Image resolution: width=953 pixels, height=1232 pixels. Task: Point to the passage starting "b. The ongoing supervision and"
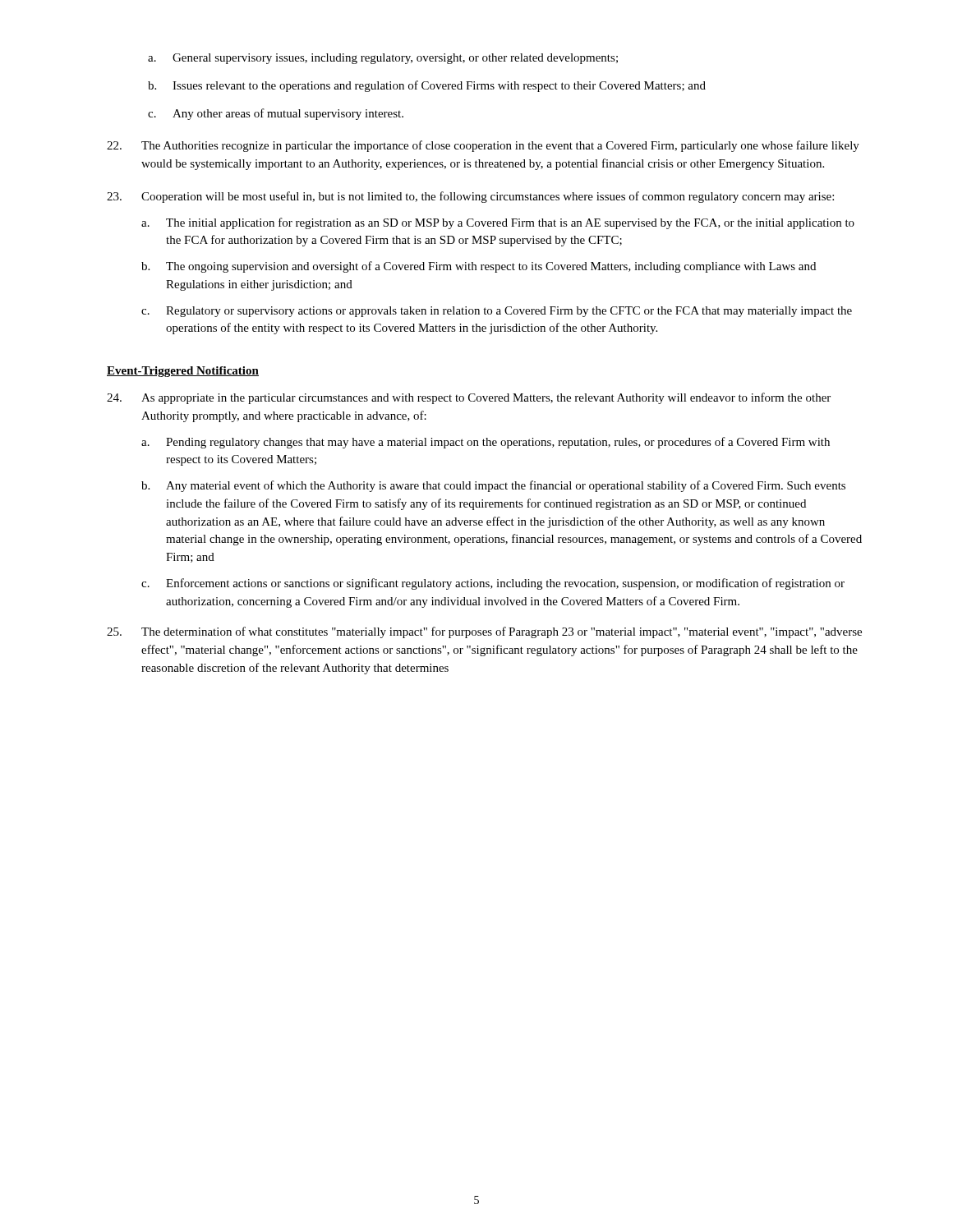502,276
